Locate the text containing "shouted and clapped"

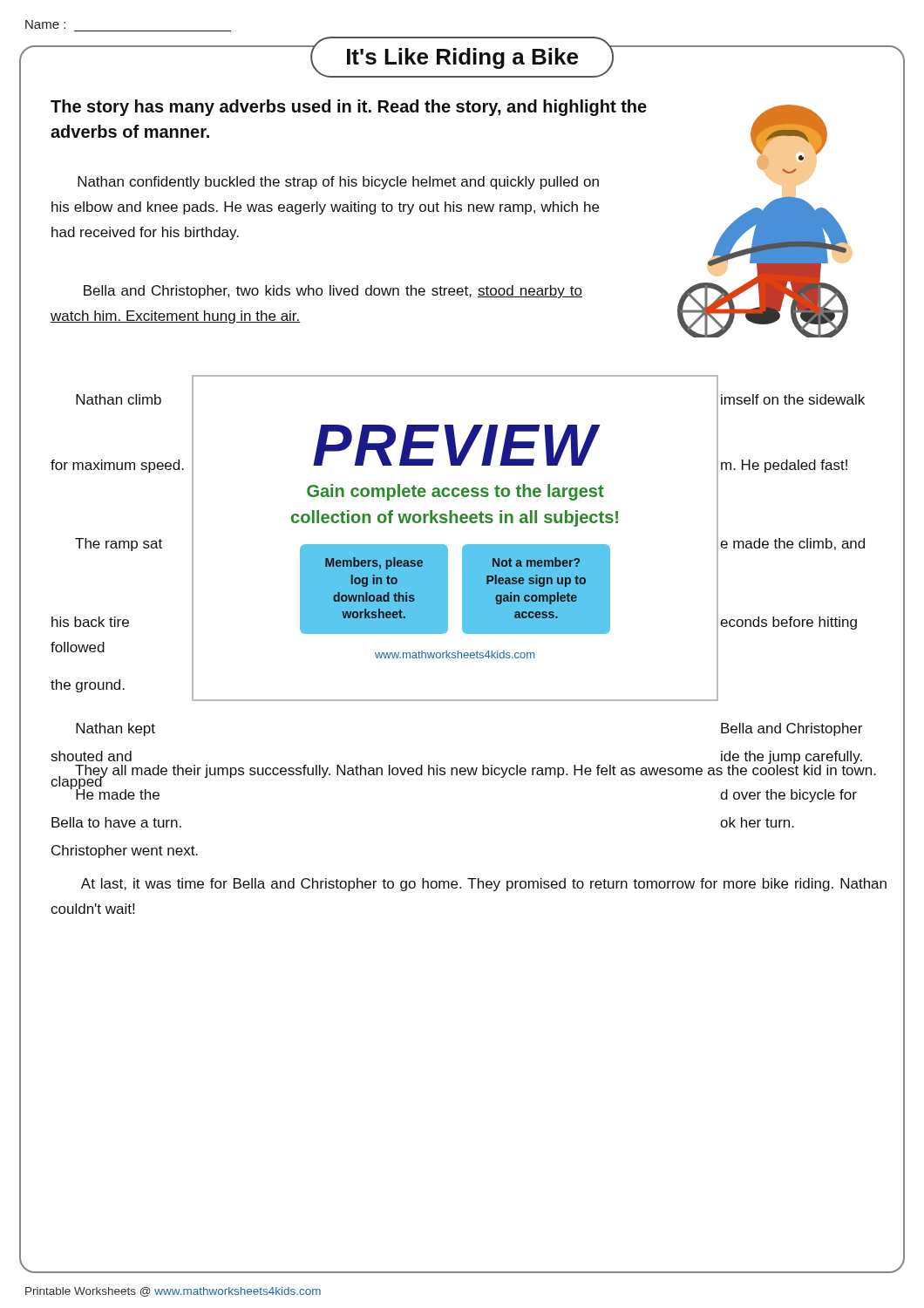point(91,769)
